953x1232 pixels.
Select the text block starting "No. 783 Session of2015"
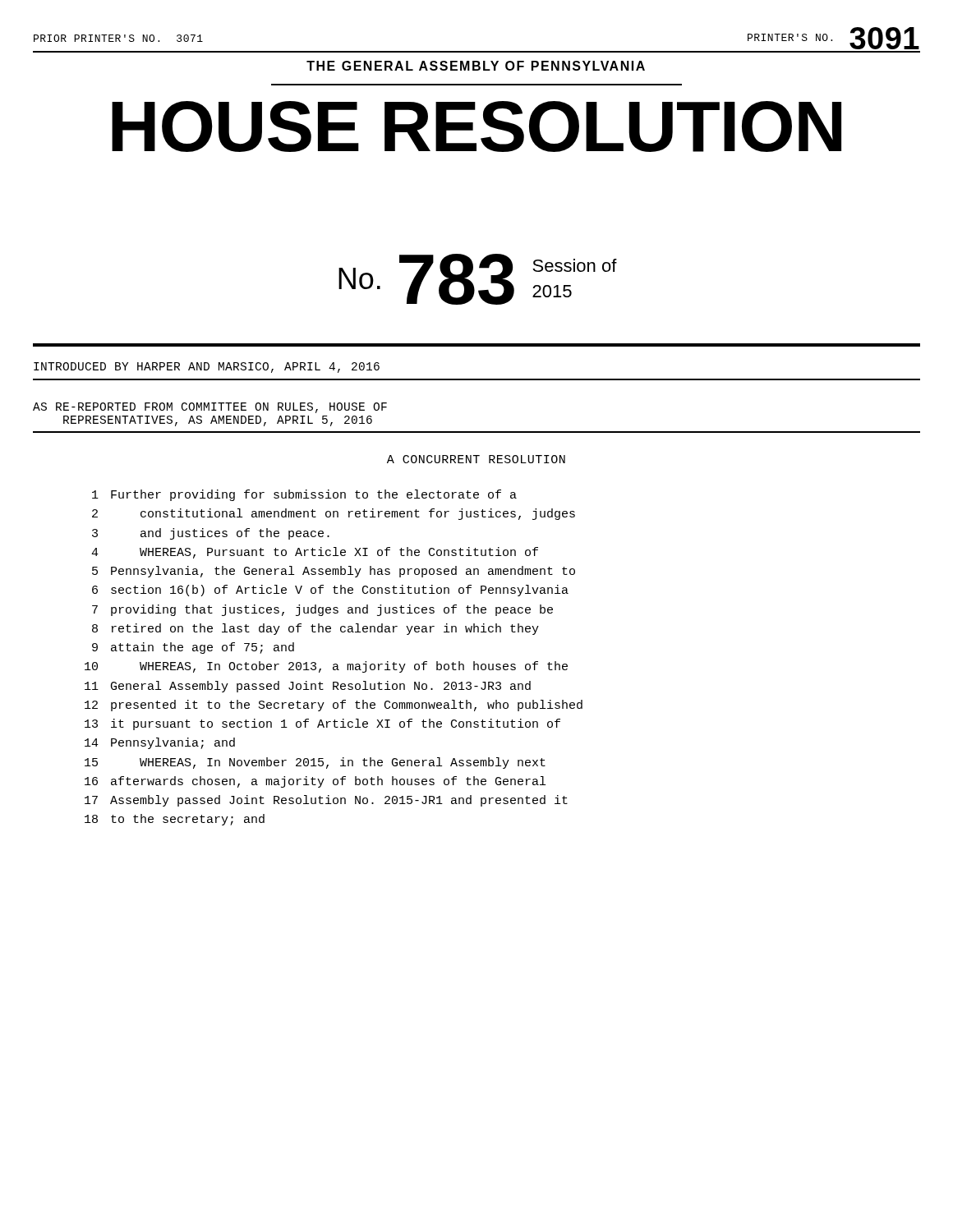tap(476, 279)
